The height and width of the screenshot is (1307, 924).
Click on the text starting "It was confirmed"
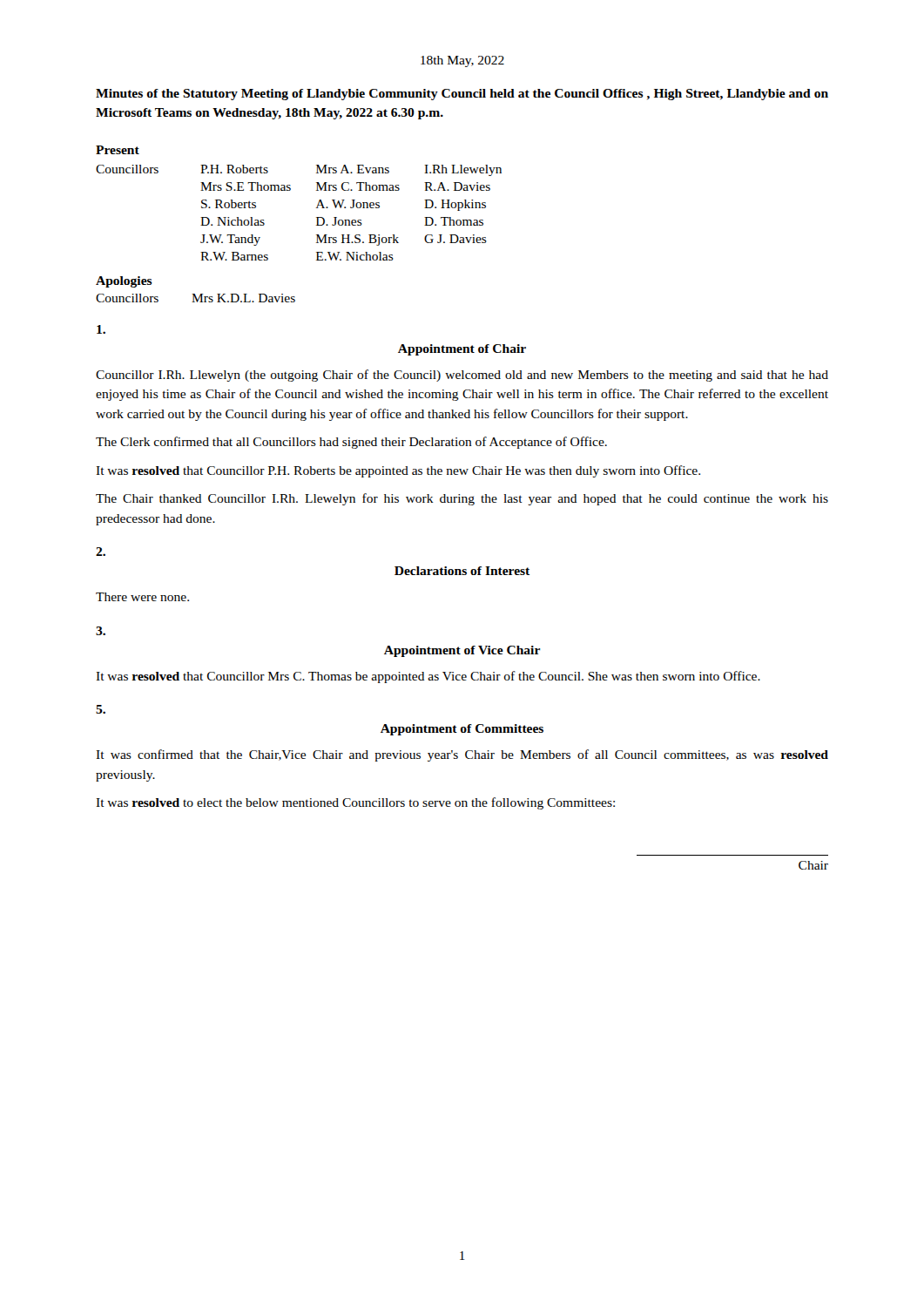(x=462, y=764)
